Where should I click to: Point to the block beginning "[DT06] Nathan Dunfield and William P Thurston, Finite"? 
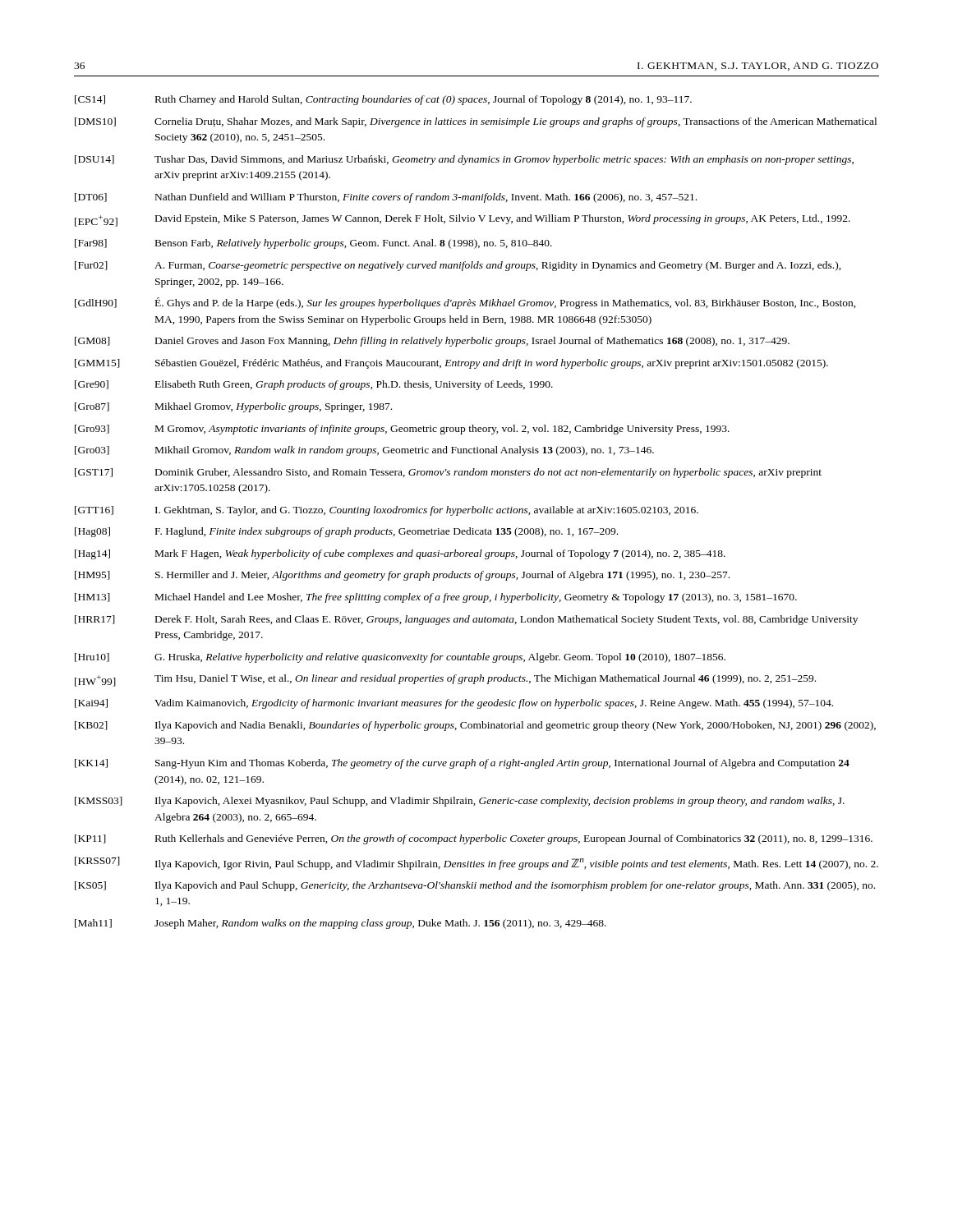click(x=476, y=197)
